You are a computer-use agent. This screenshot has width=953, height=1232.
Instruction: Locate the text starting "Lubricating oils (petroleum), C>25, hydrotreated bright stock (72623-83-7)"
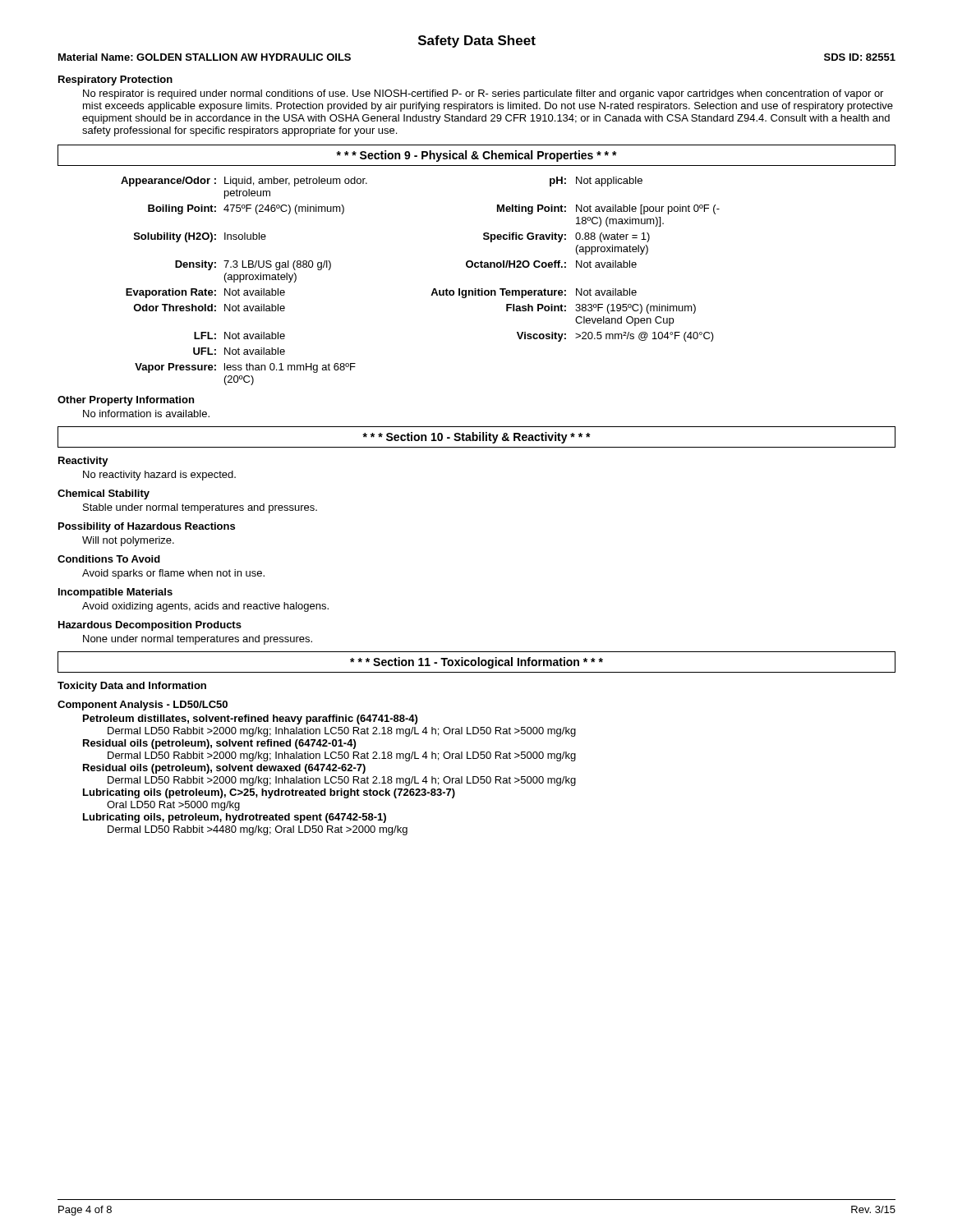(x=269, y=792)
